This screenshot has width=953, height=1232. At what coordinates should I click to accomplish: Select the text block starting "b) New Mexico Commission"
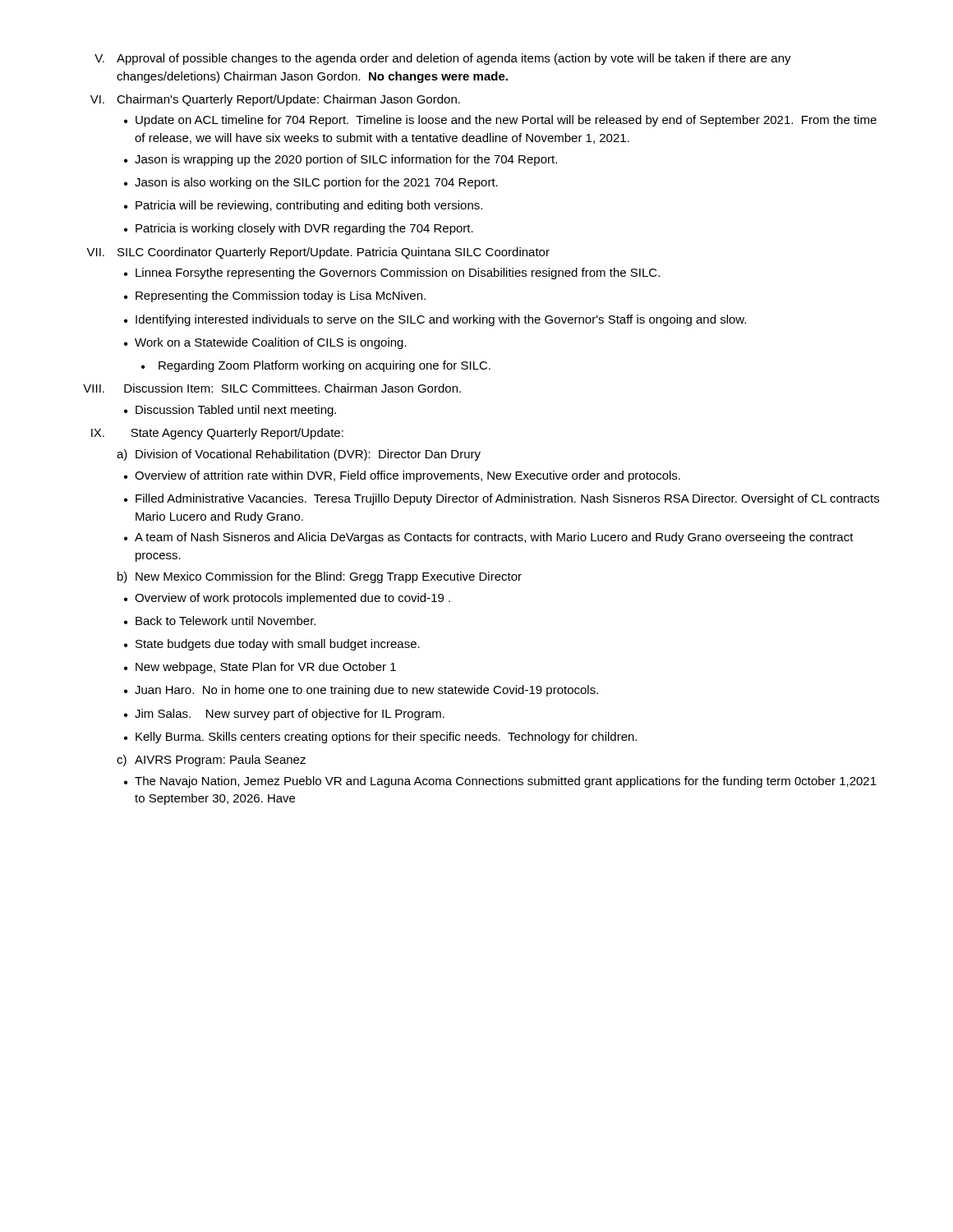[502, 576]
